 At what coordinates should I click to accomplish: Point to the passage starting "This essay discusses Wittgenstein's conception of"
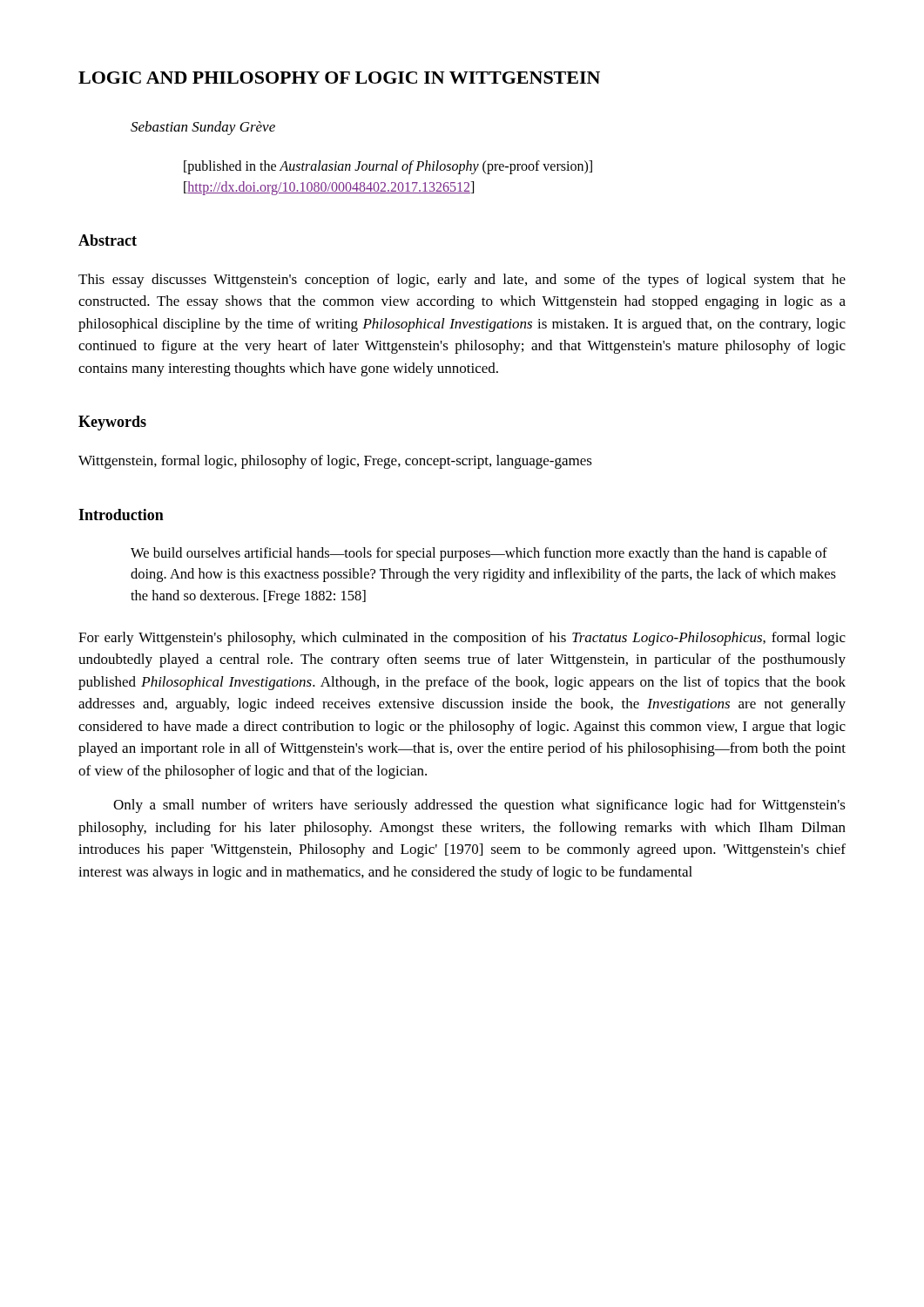[x=462, y=323]
